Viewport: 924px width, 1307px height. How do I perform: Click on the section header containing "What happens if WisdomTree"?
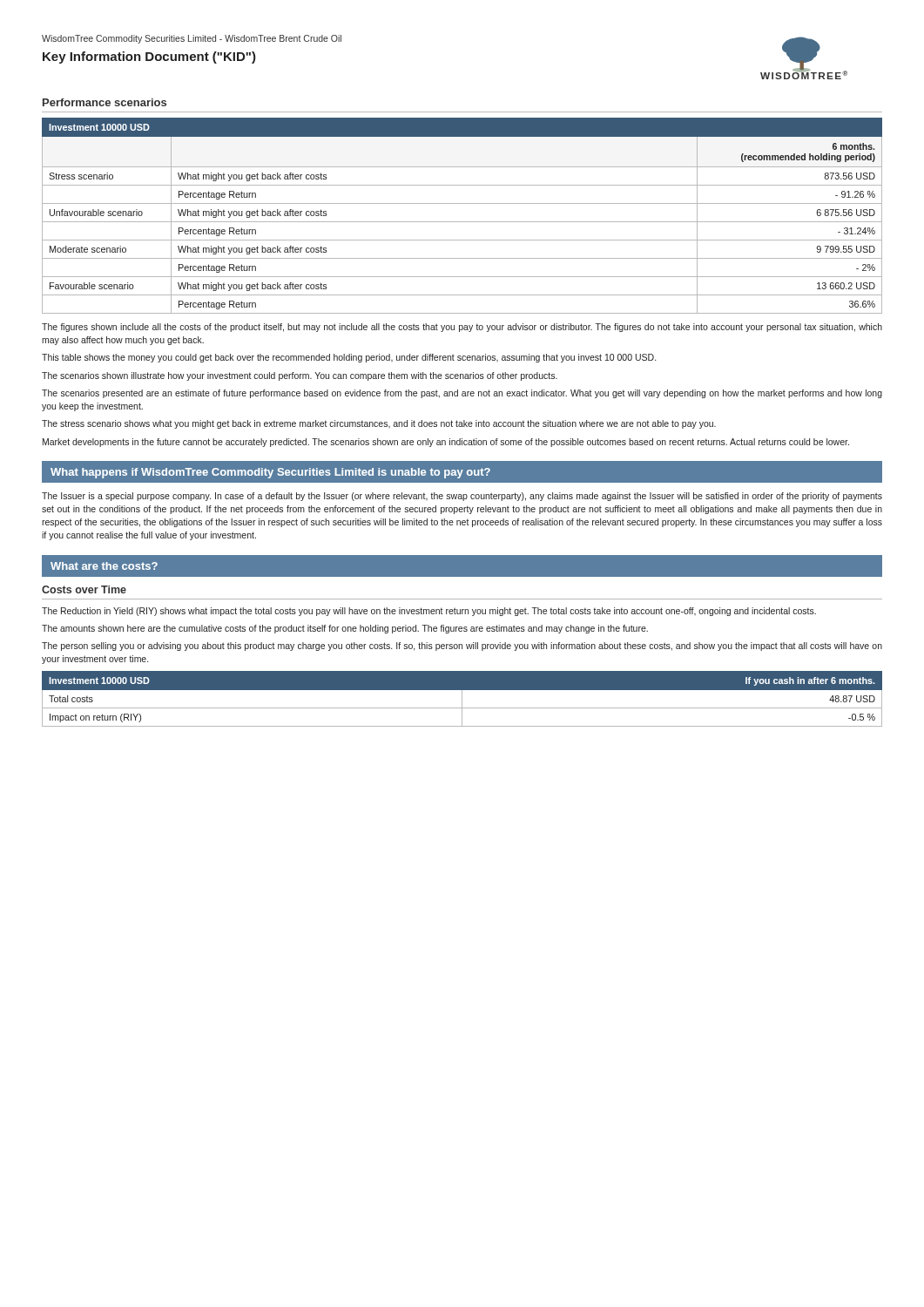point(271,472)
